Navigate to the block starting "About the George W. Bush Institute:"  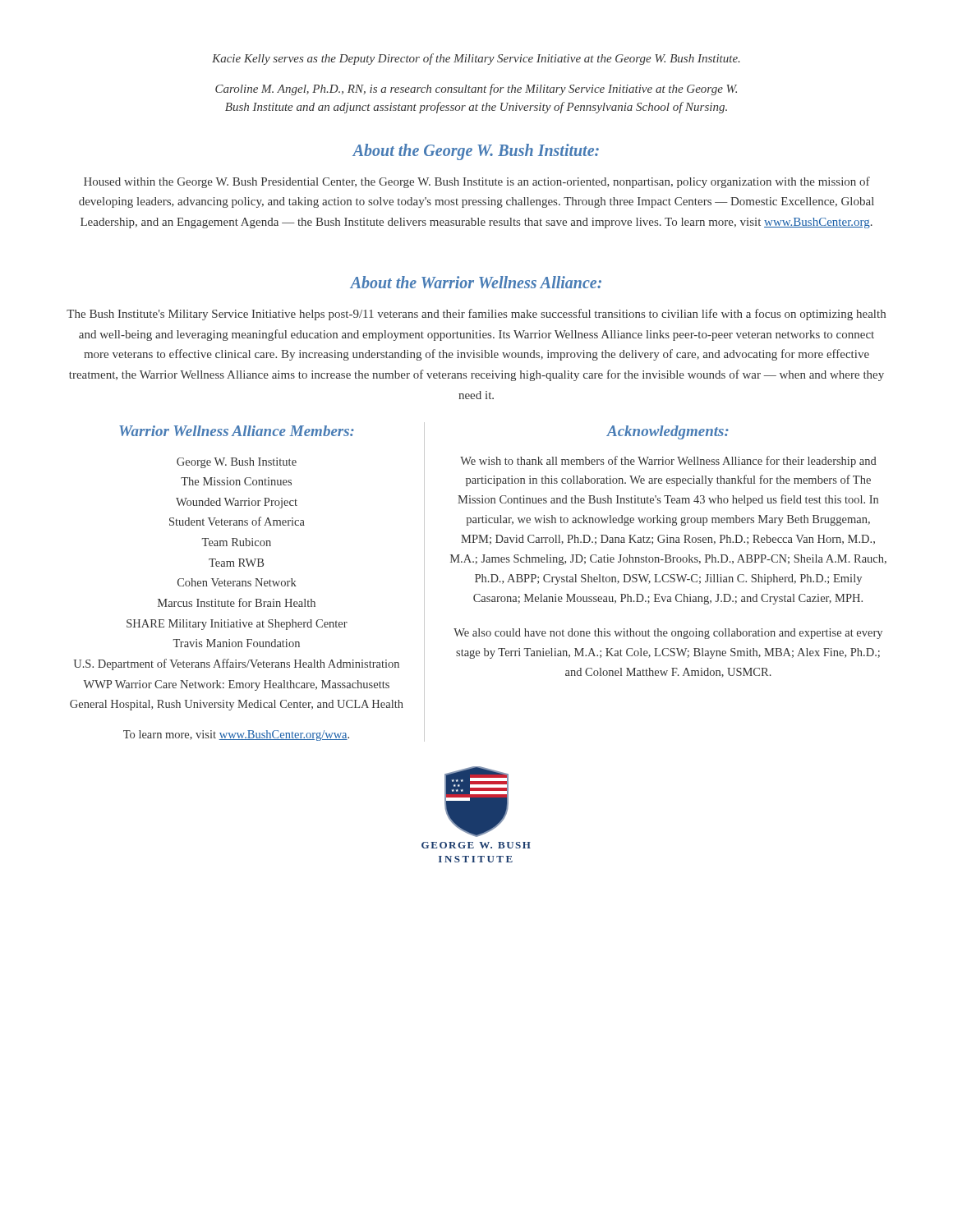pos(476,150)
